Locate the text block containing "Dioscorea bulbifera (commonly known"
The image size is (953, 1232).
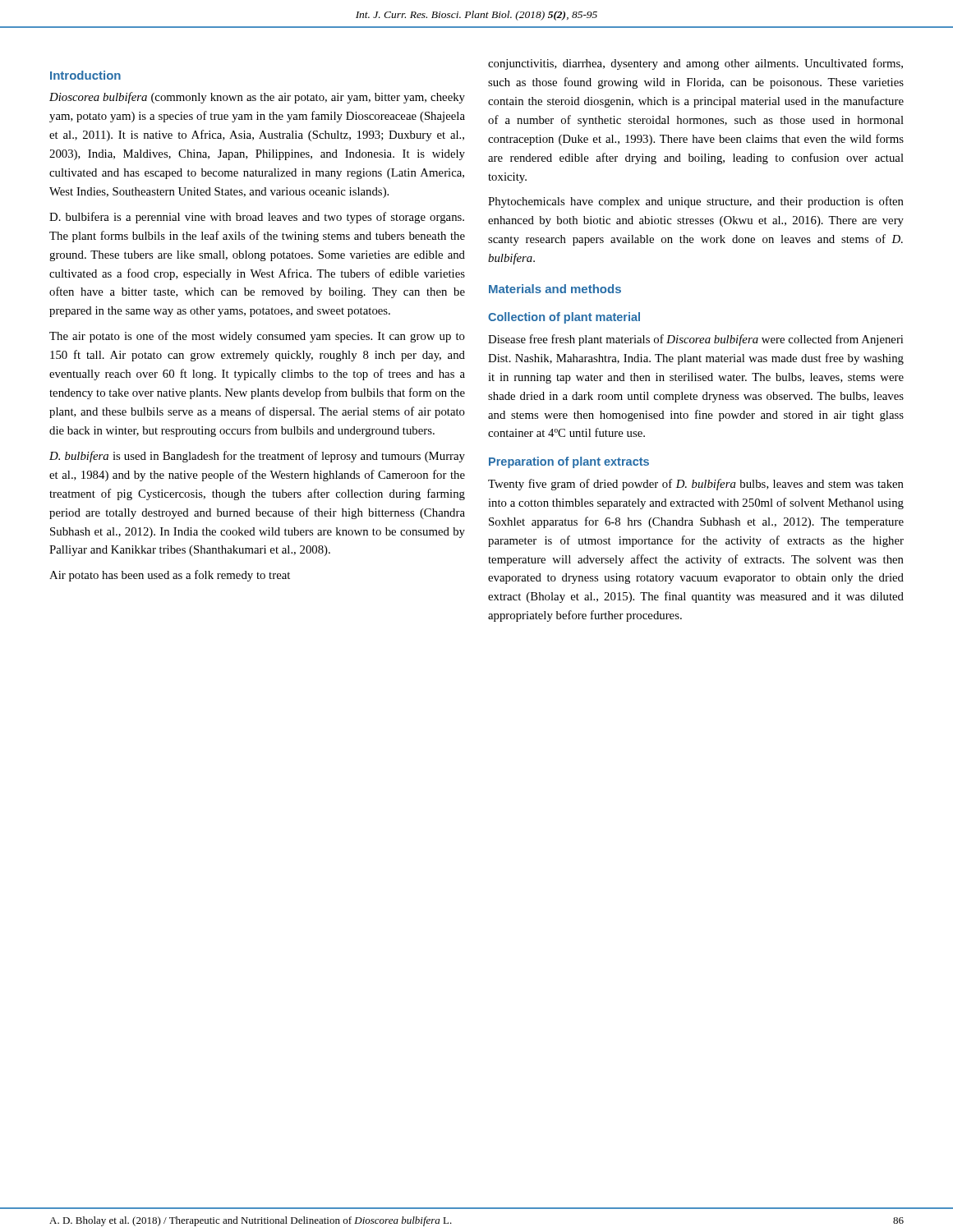pos(257,145)
